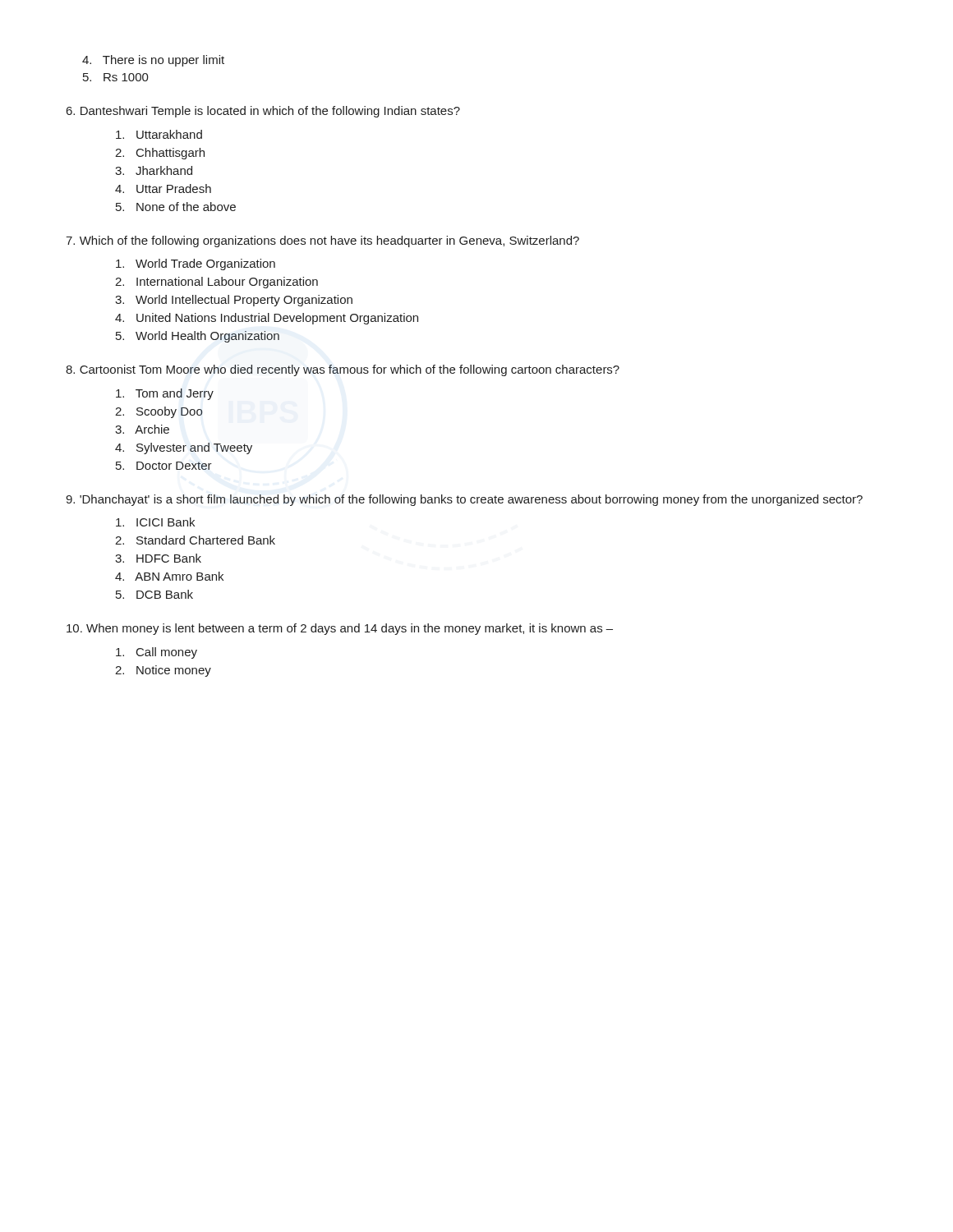This screenshot has height=1232, width=953.
Task: Find the passage starting "5. World Health Organization"
Action: (197, 336)
